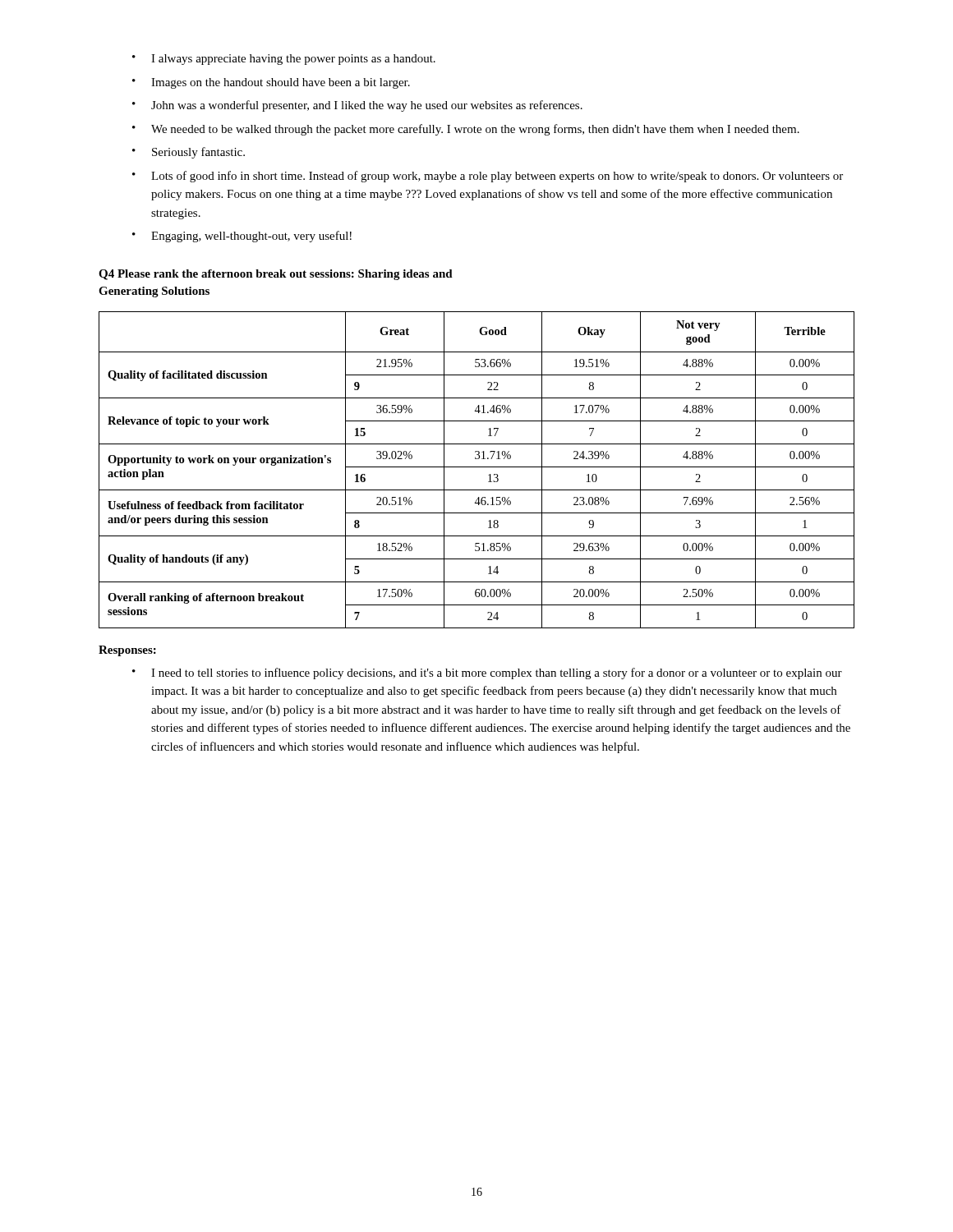
Task: Click the section header that begins "Q4 Please rank the afternoon break"
Action: coord(275,282)
